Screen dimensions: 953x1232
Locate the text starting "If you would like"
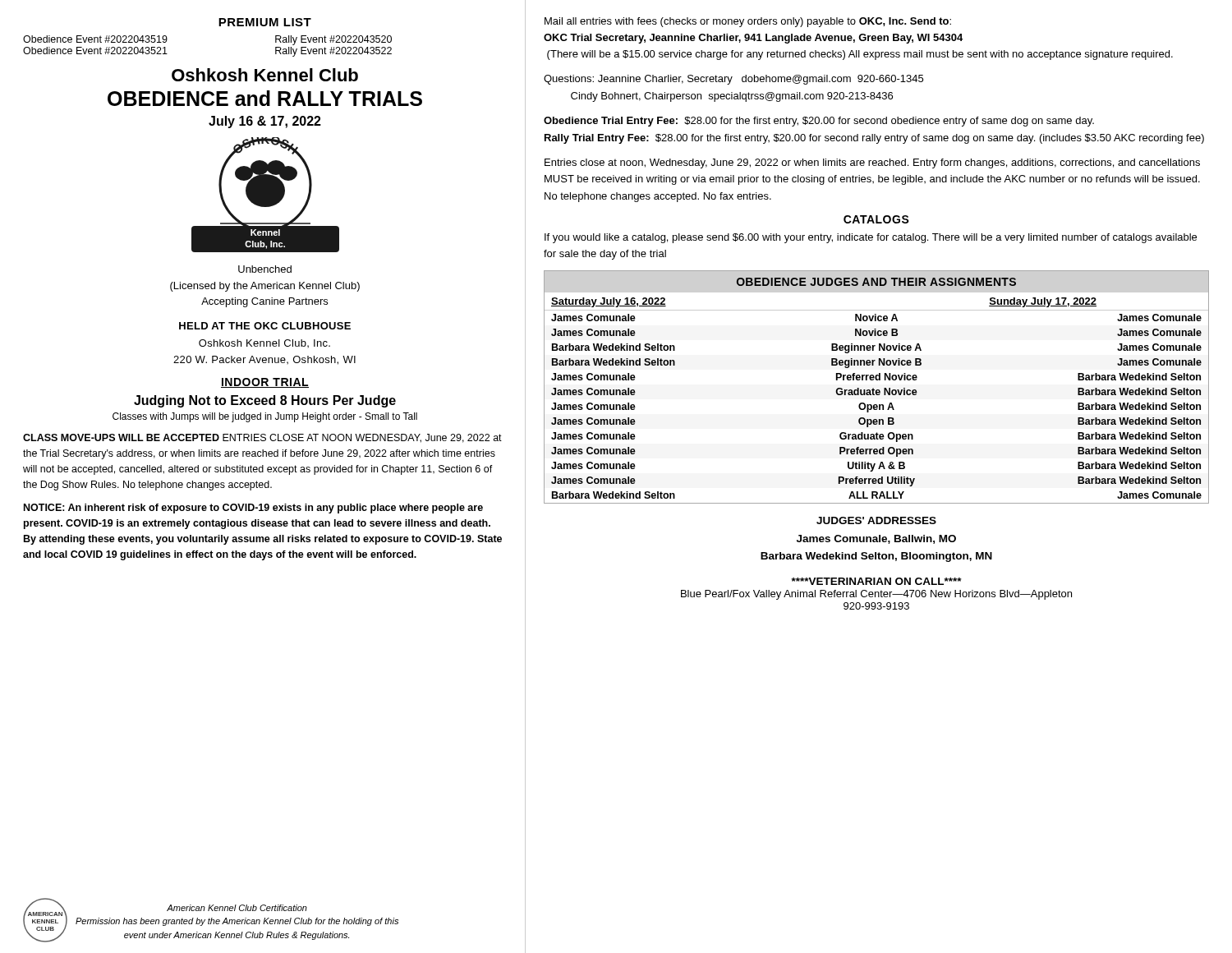pyautogui.click(x=871, y=245)
